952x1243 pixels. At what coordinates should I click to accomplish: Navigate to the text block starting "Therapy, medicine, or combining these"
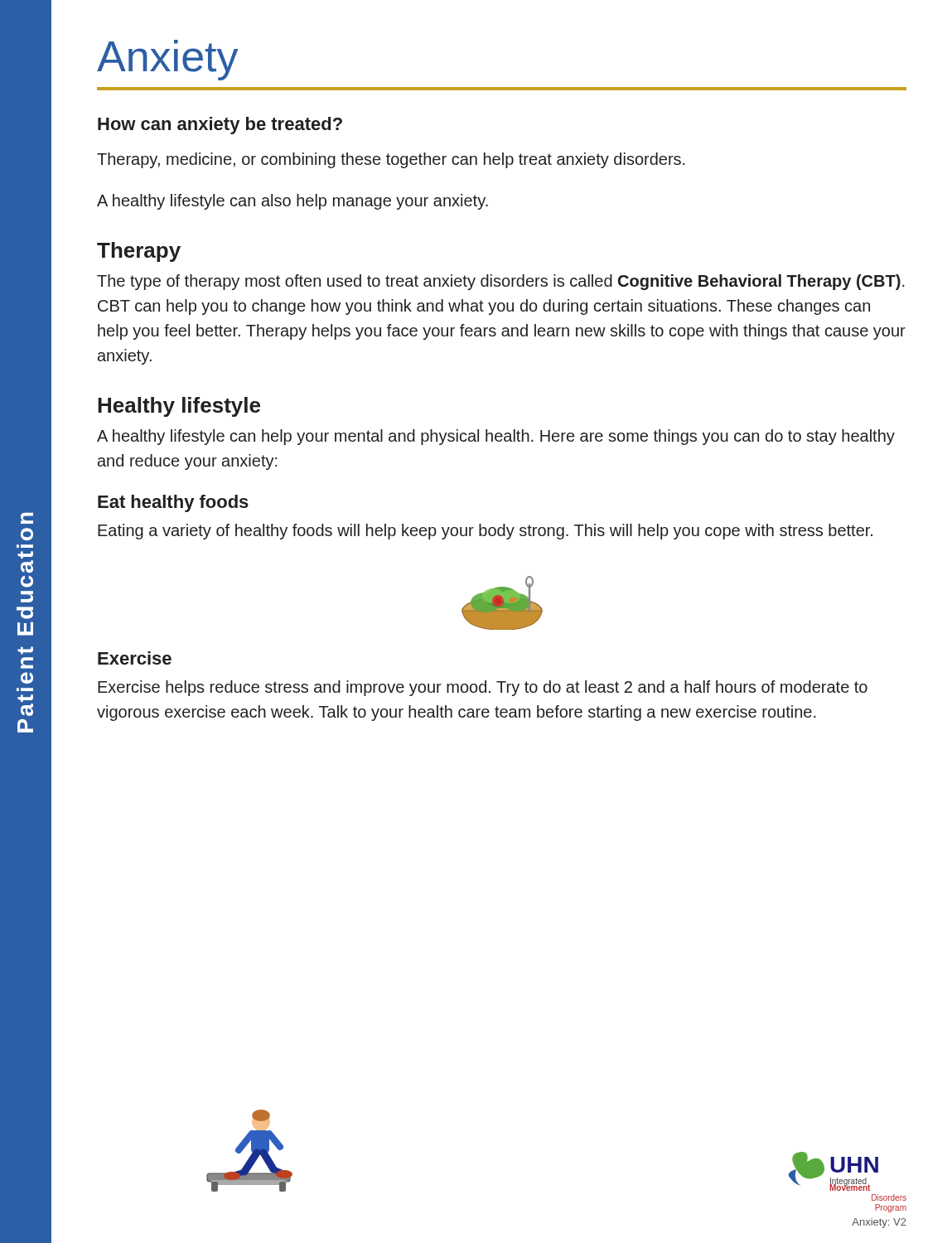click(x=502, y=159)
